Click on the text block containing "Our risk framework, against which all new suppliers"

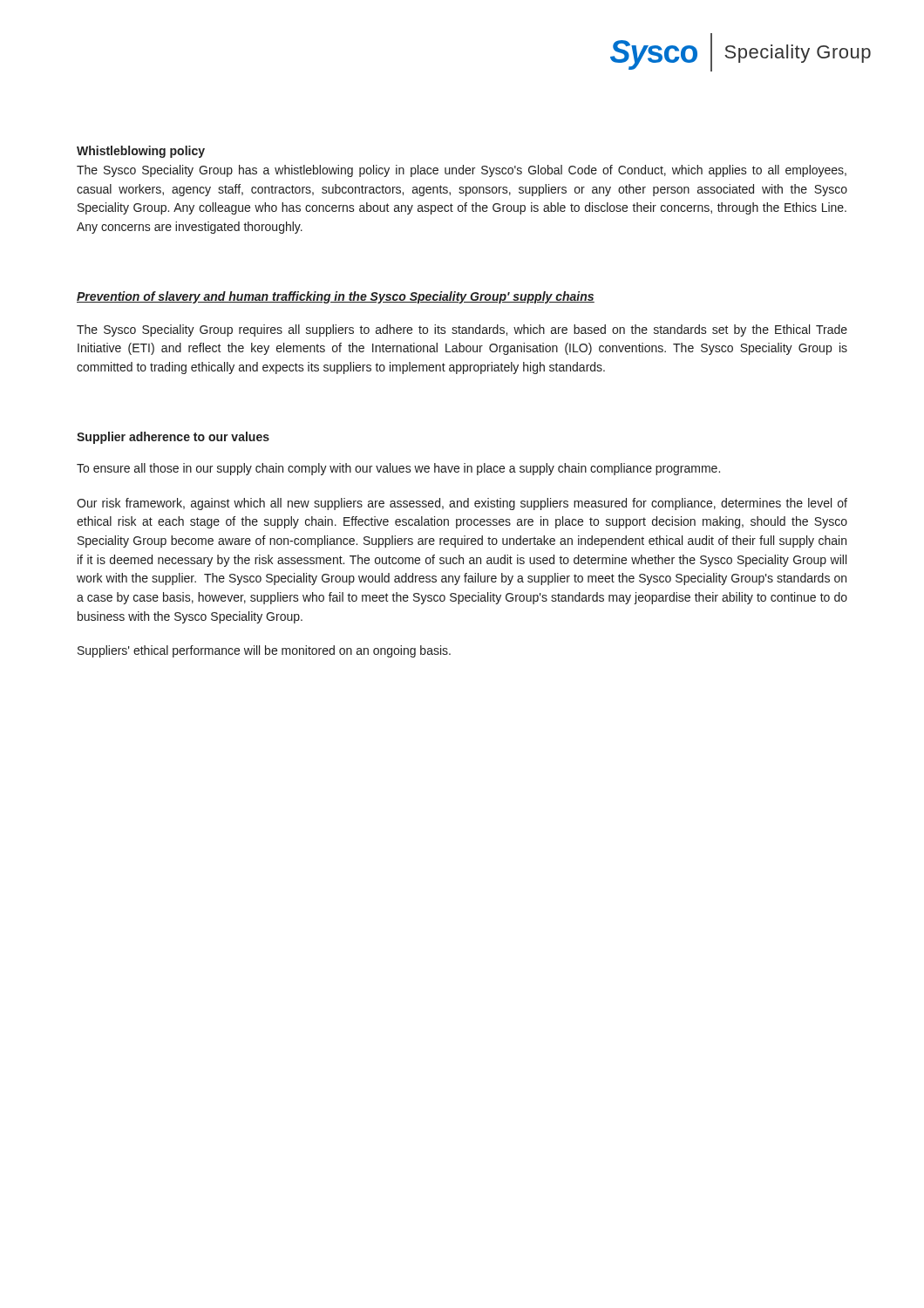pos(462,560)
